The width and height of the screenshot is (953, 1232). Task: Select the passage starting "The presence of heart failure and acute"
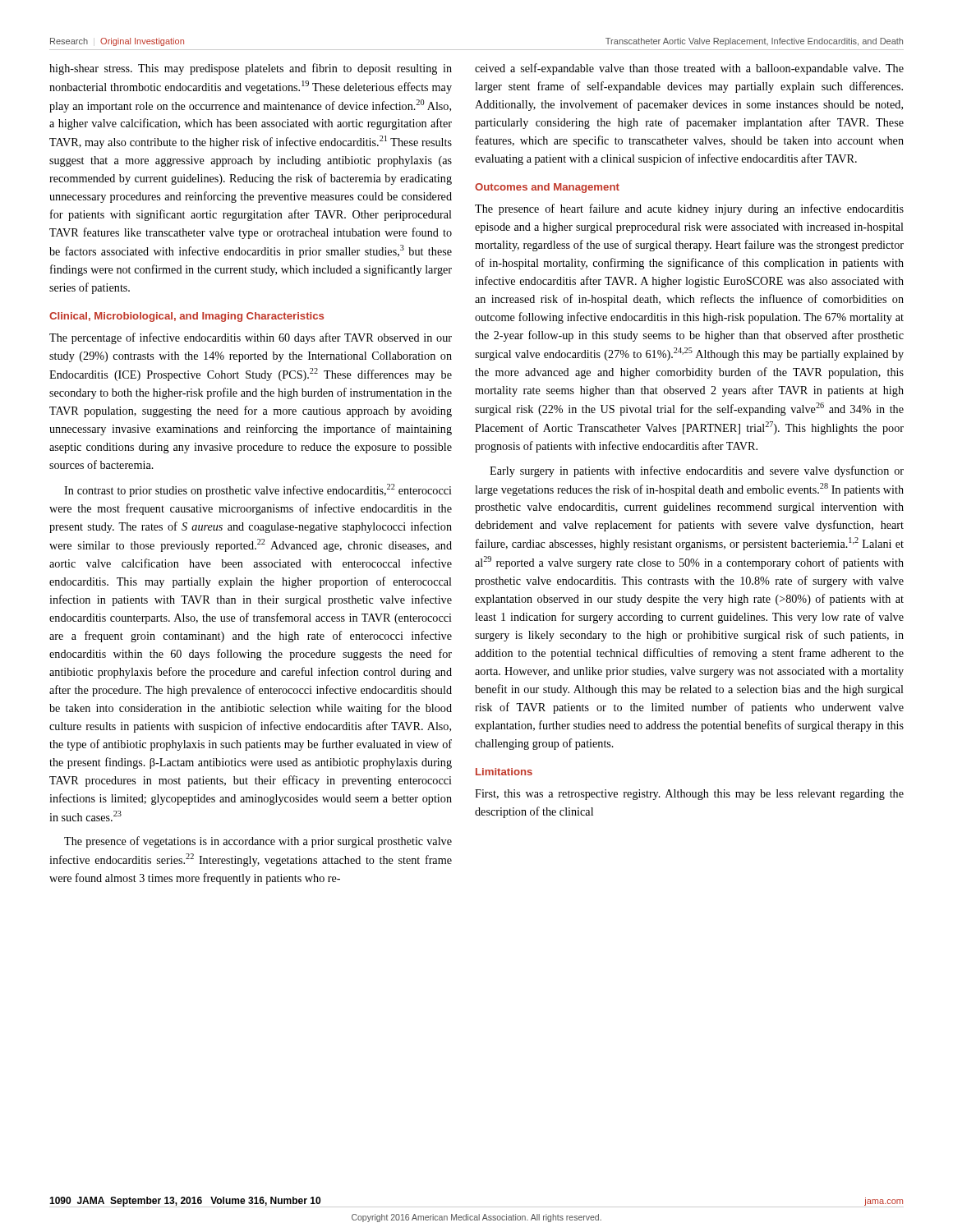(689, 327)
